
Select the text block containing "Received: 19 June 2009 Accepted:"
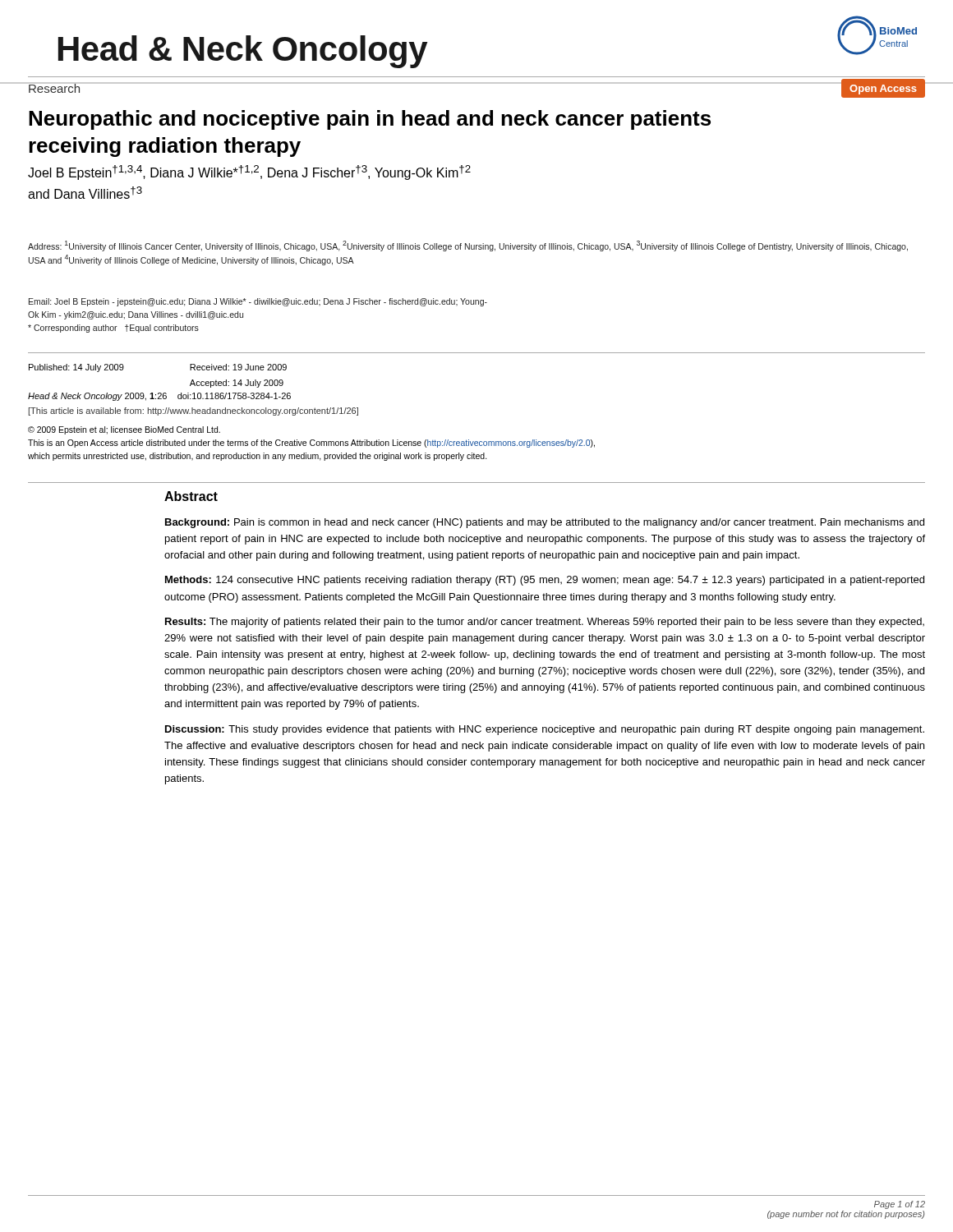(238, 375)
